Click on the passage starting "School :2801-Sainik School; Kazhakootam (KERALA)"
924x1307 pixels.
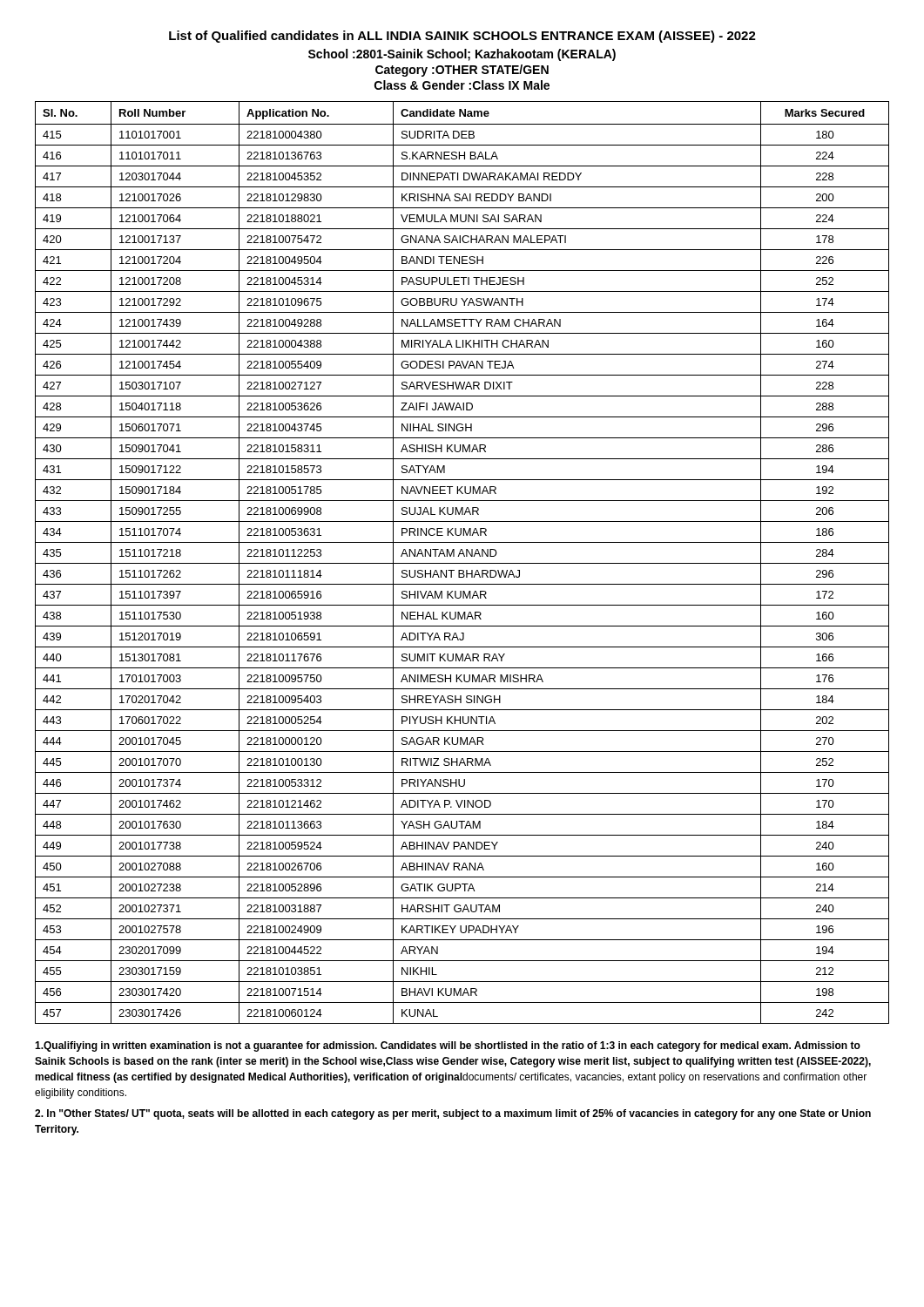pyautogui.click(x=462, y=54)
